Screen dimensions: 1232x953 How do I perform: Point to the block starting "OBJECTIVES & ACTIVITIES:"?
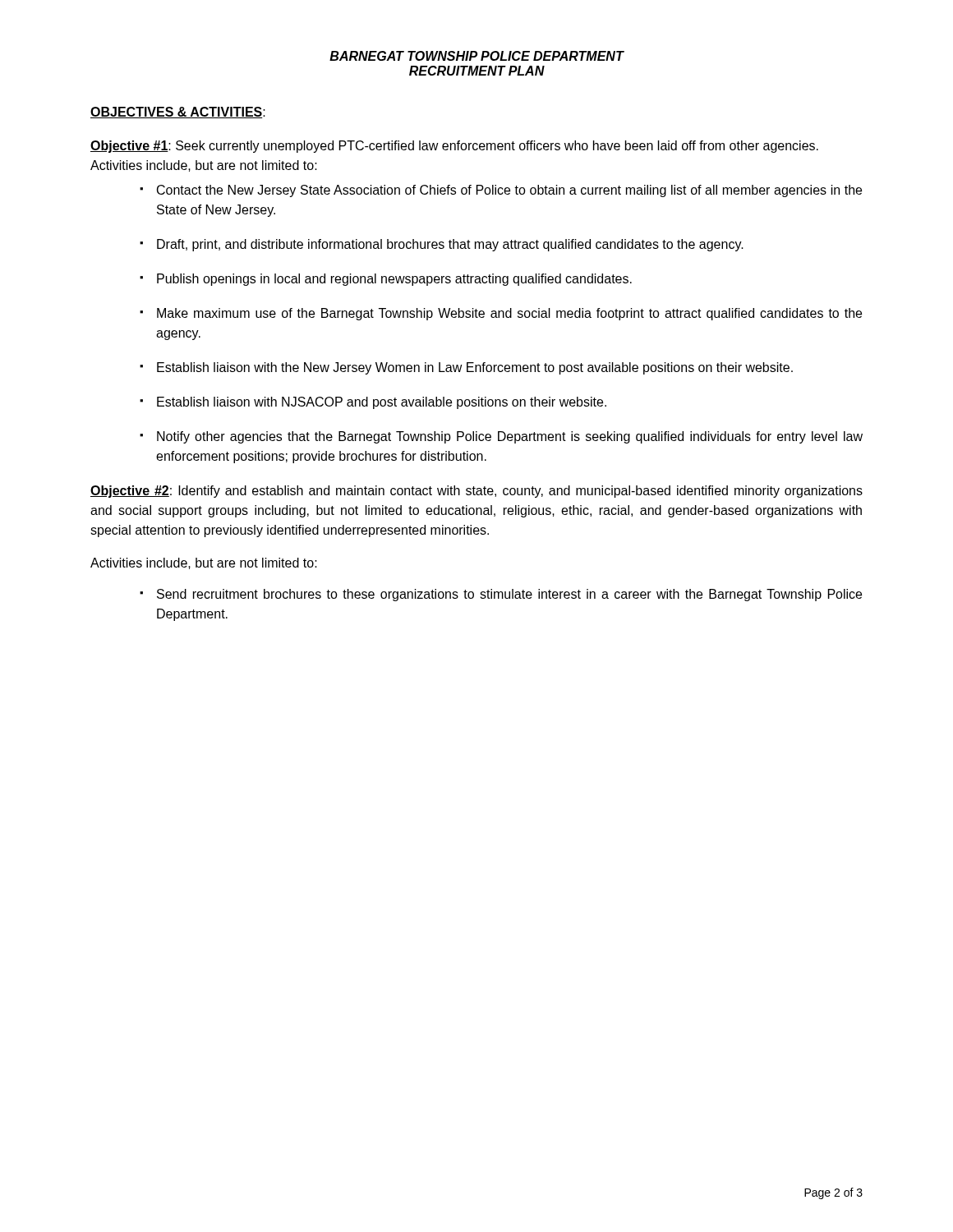178,112
